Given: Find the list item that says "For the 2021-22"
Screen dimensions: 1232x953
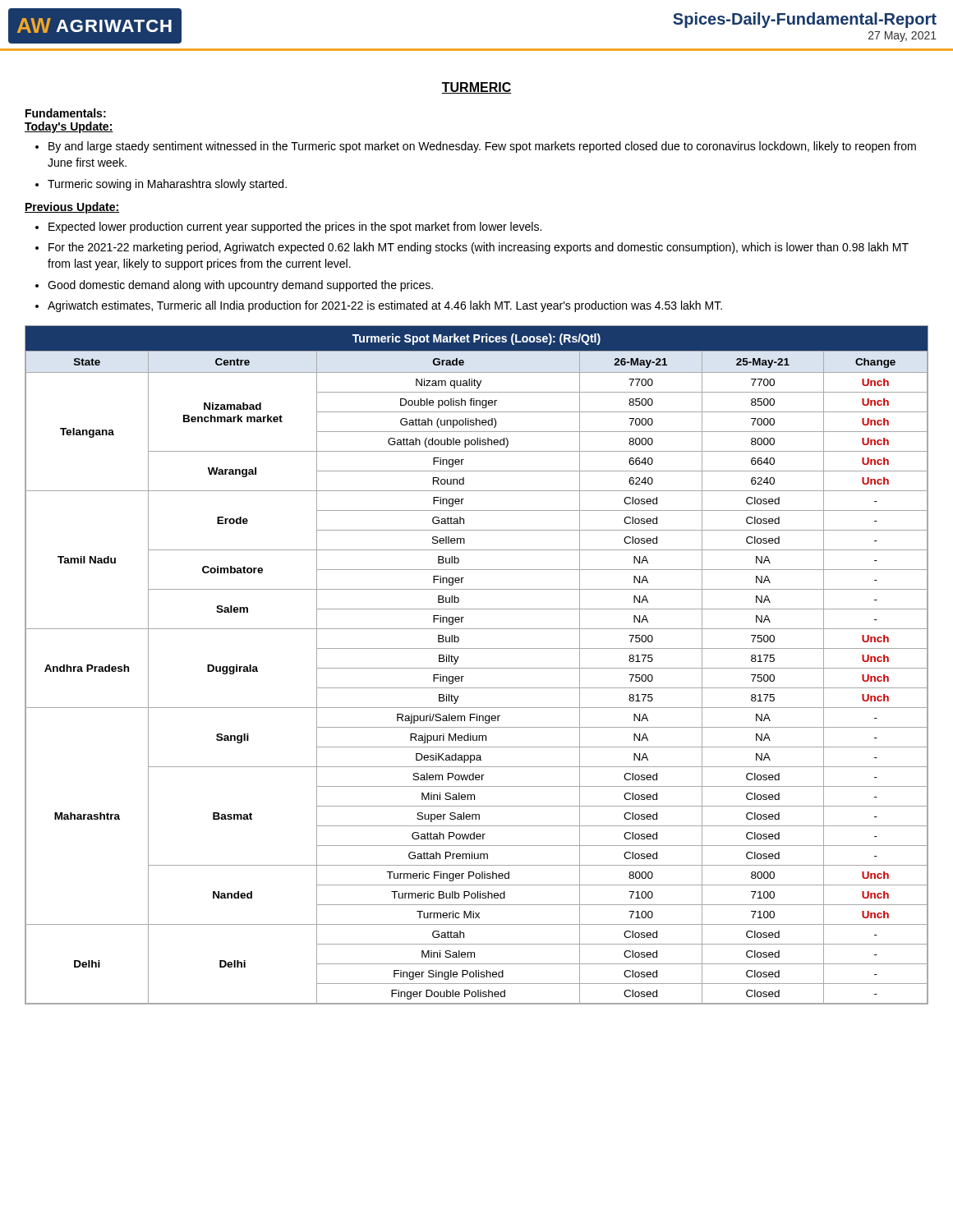Looking at the screenshot, I should 478,256.
